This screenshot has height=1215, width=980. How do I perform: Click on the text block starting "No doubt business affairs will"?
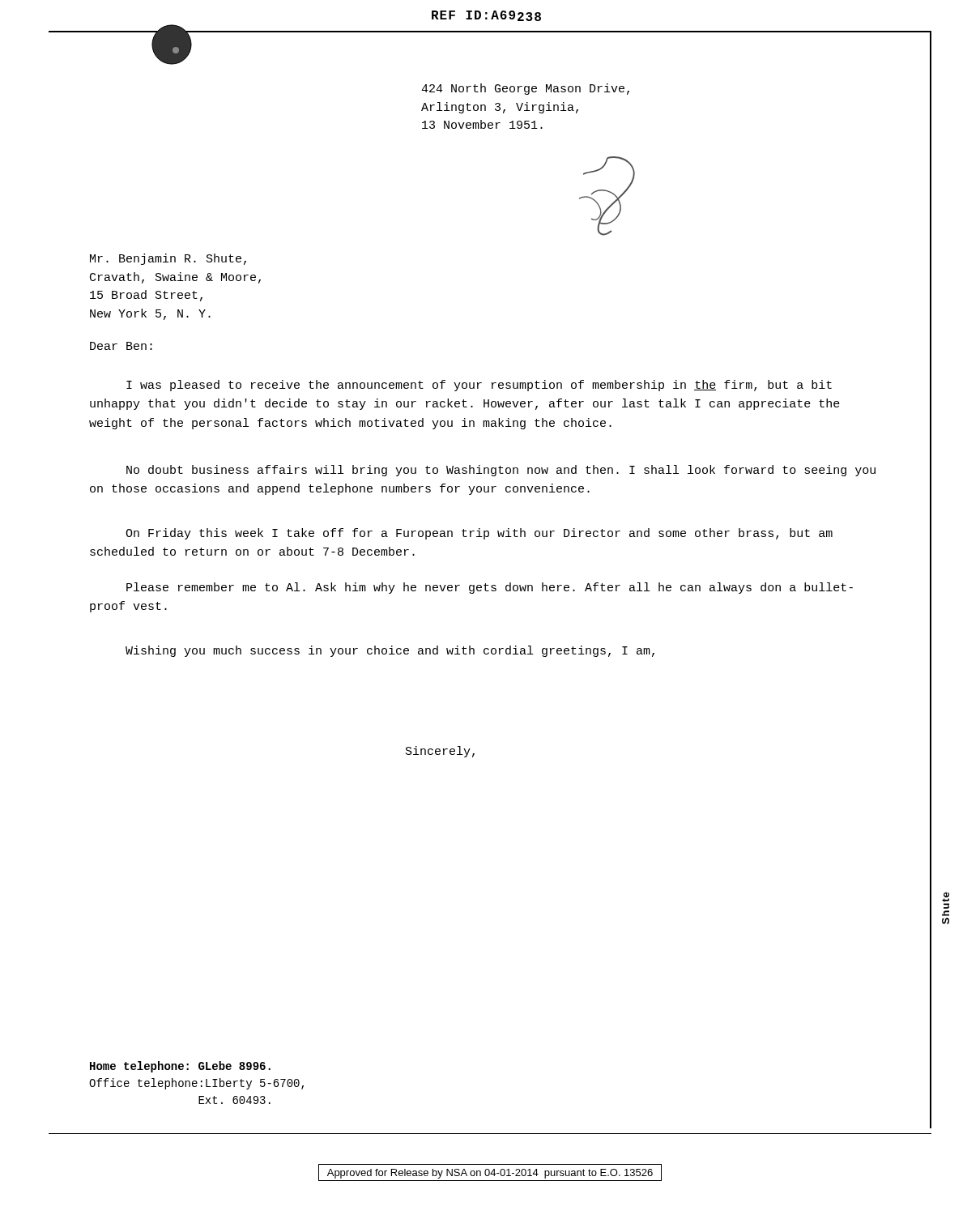[486, 481]
